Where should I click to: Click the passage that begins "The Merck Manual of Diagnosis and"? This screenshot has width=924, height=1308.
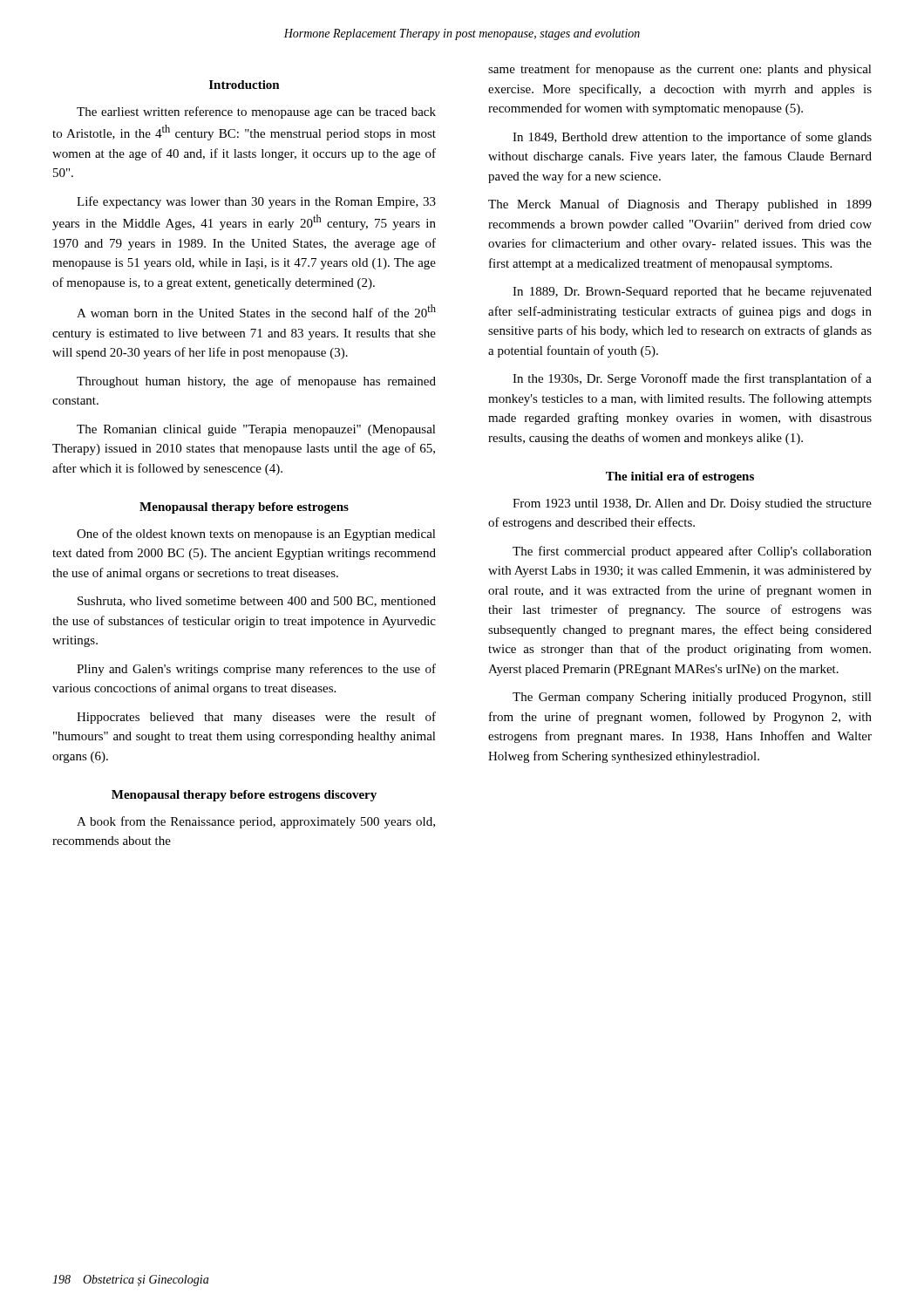click(x=680, y=233)
